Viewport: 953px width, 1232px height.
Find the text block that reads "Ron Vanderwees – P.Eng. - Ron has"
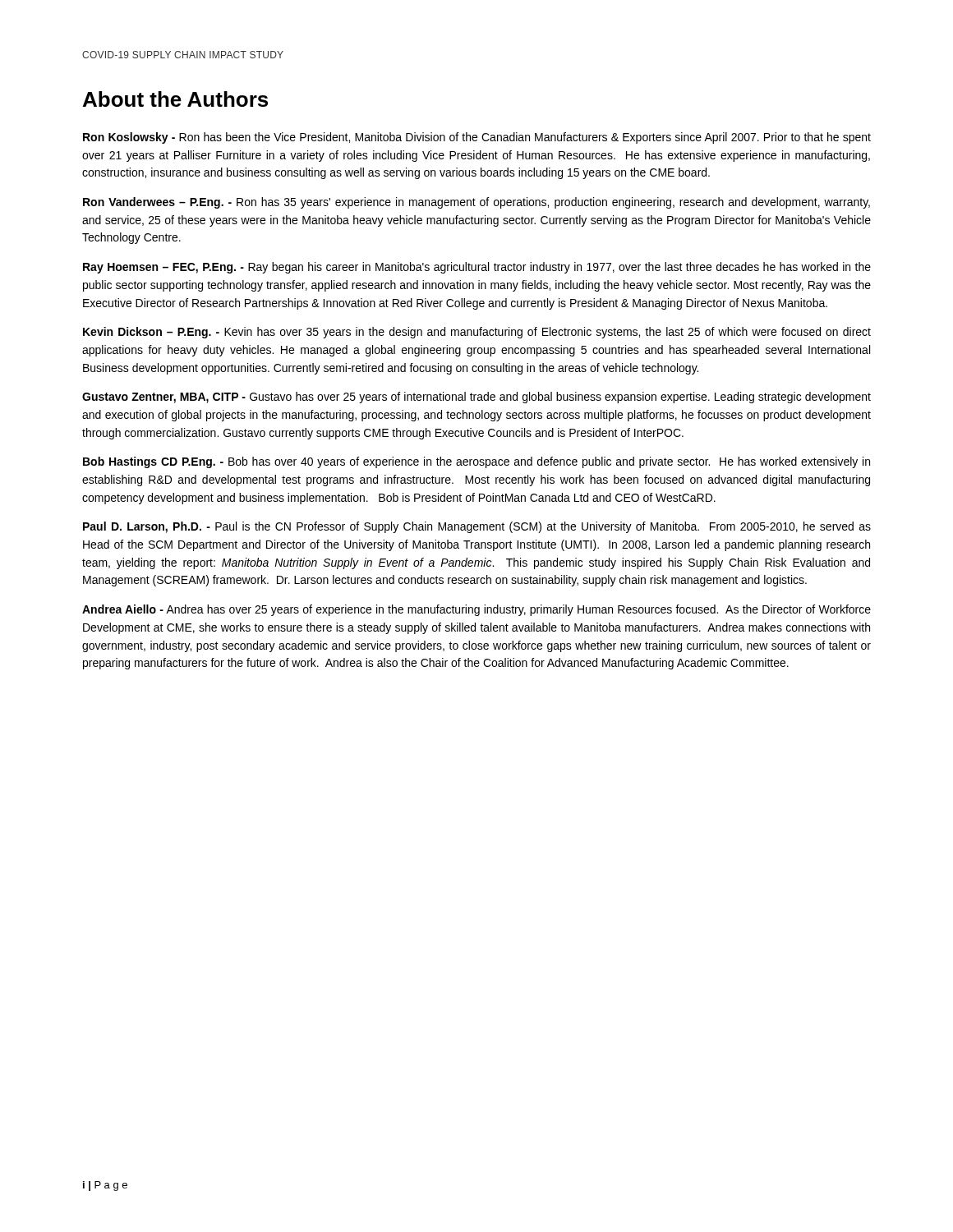coord(476,221)
